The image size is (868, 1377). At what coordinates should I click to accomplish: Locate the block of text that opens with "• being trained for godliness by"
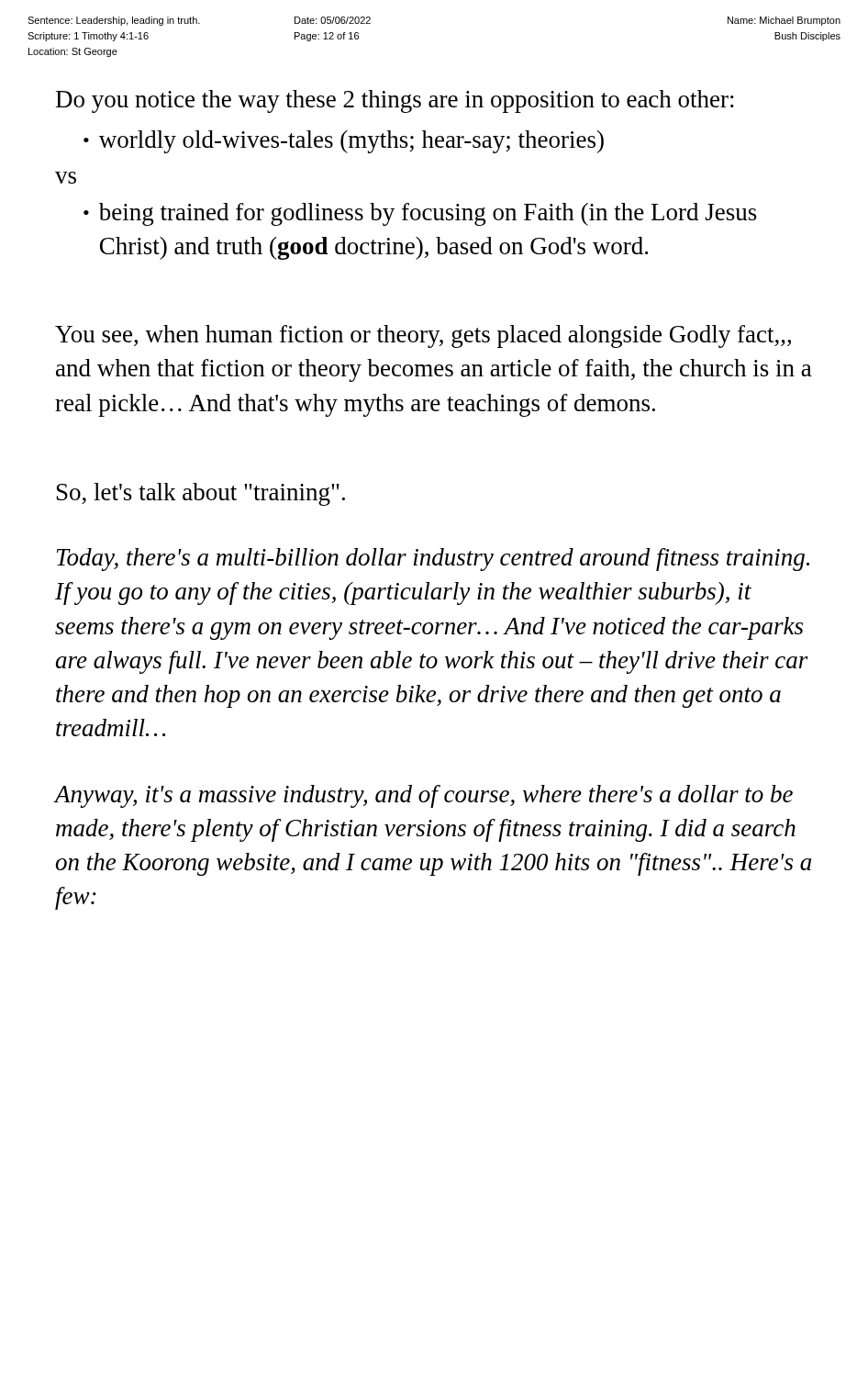tap(448, 229)
